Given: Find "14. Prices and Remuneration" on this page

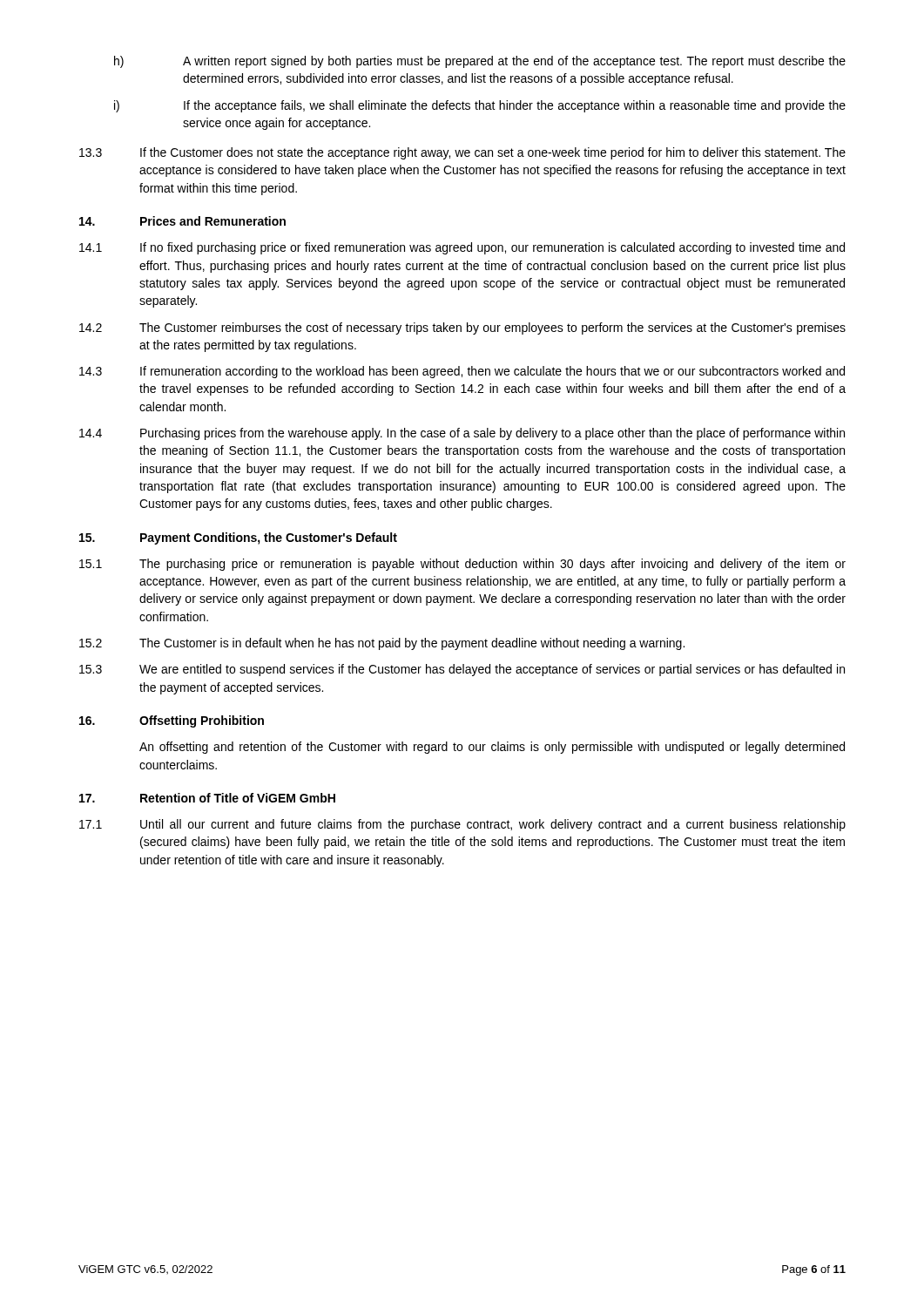Looking at the screenshot, I should 182,221.
